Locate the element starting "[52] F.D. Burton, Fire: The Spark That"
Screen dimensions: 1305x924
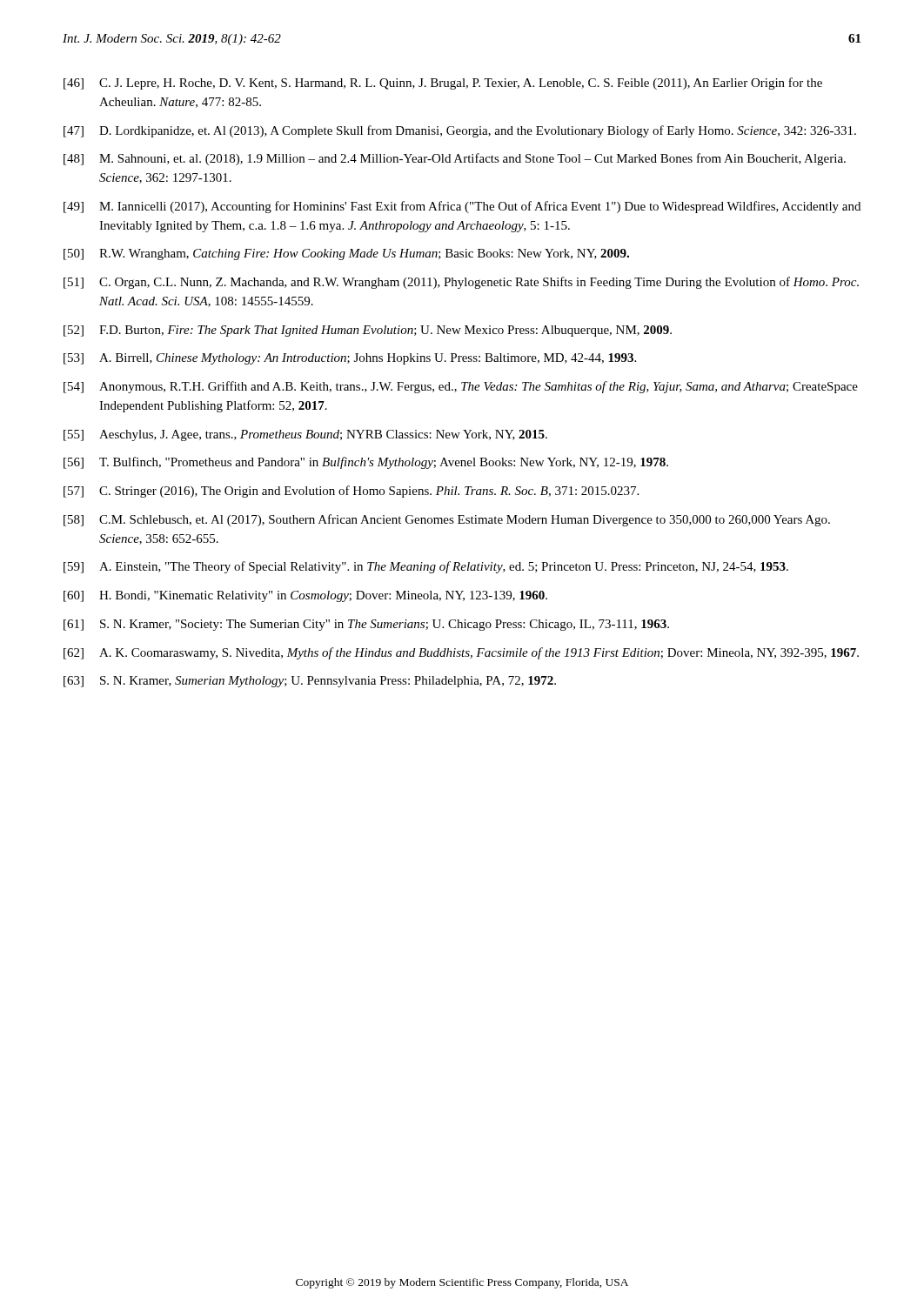pyautogui.click(x=462, y=330)
